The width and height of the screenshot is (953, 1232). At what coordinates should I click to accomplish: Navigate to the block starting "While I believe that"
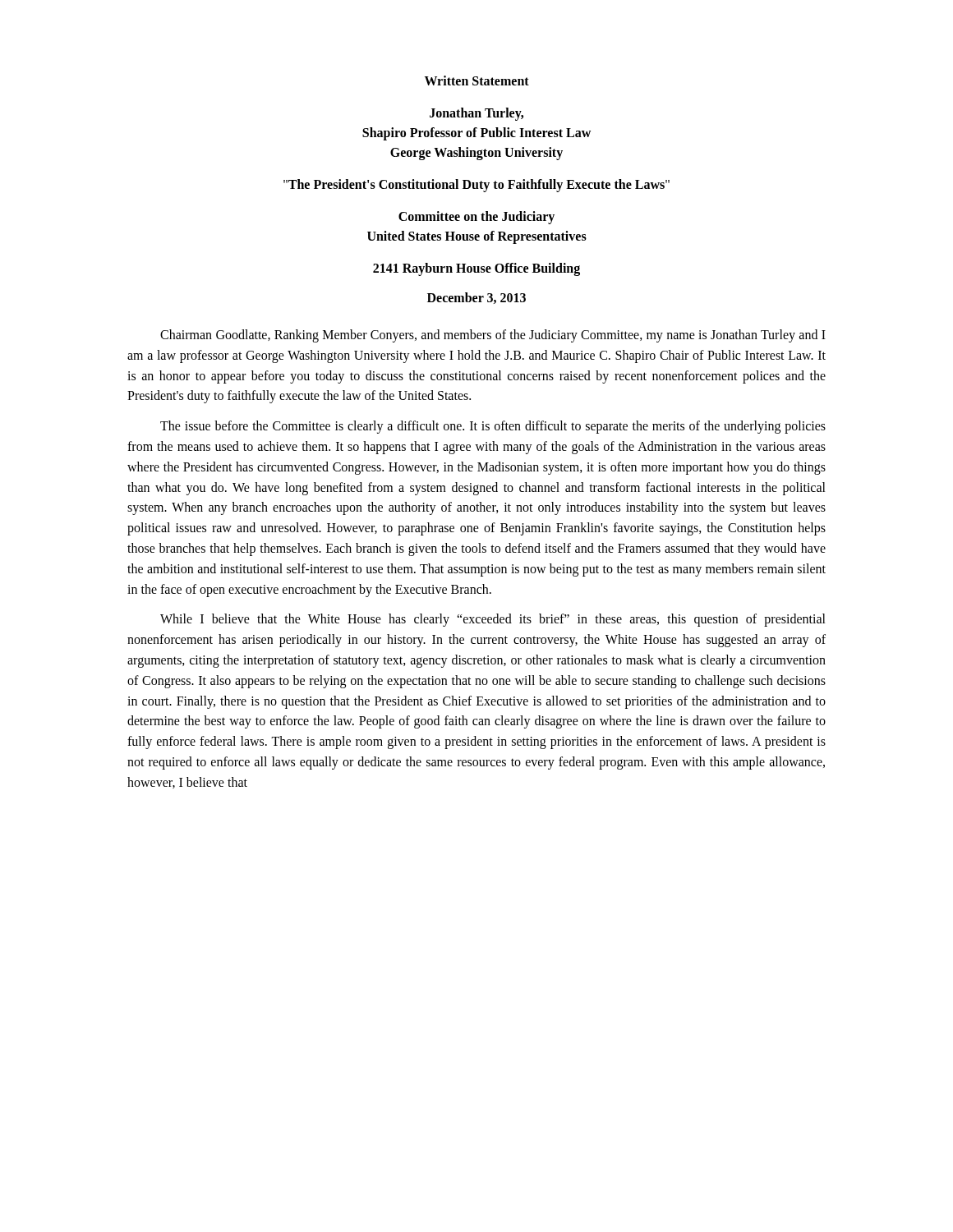[476, 701]
